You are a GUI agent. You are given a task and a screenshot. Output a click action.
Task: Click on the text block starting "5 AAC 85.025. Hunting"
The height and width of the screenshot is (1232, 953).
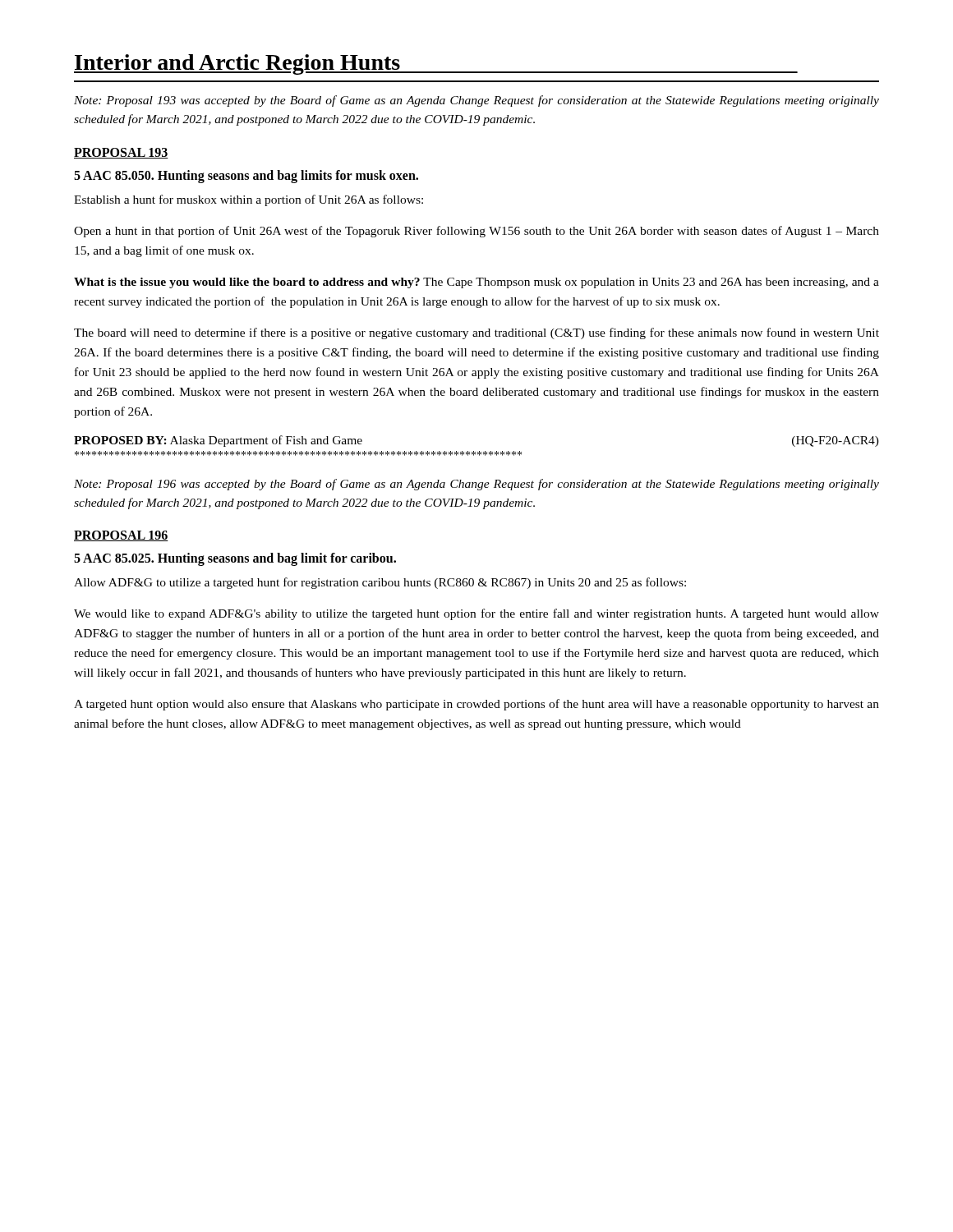point(235,558)
